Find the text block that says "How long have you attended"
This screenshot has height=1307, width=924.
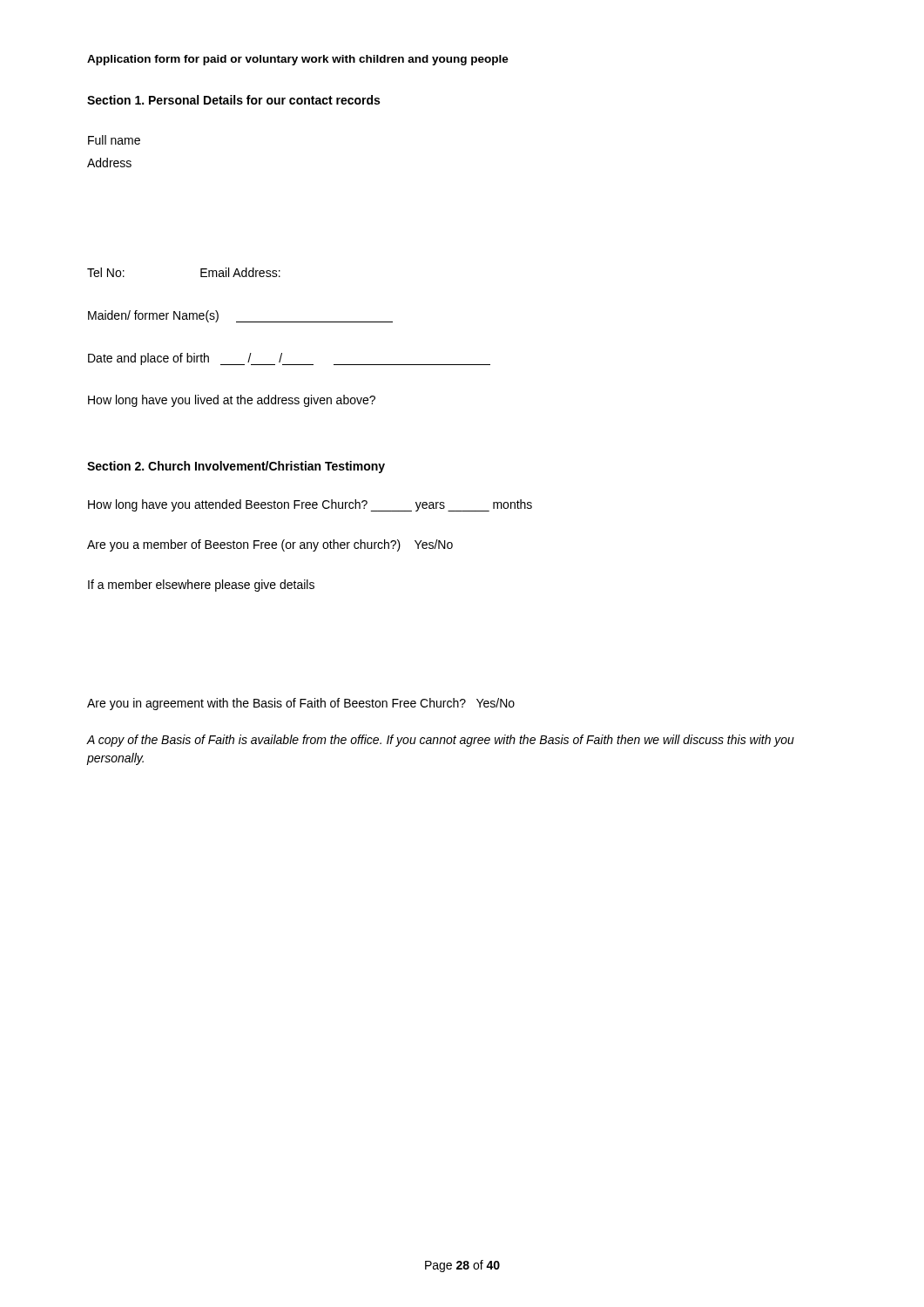310,505
